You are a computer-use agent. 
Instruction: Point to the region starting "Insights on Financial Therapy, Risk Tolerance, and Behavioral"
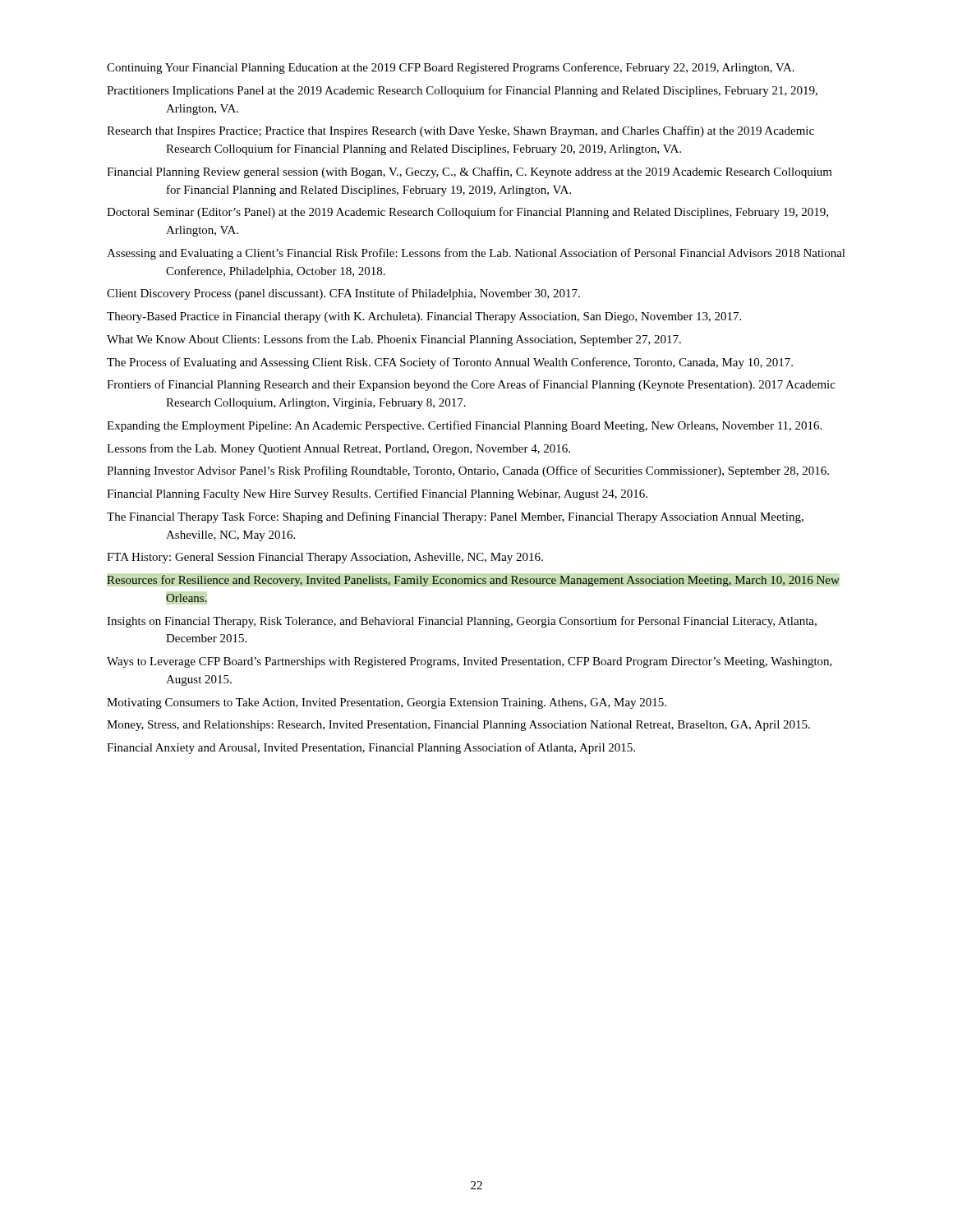click(x=462, y=629)
